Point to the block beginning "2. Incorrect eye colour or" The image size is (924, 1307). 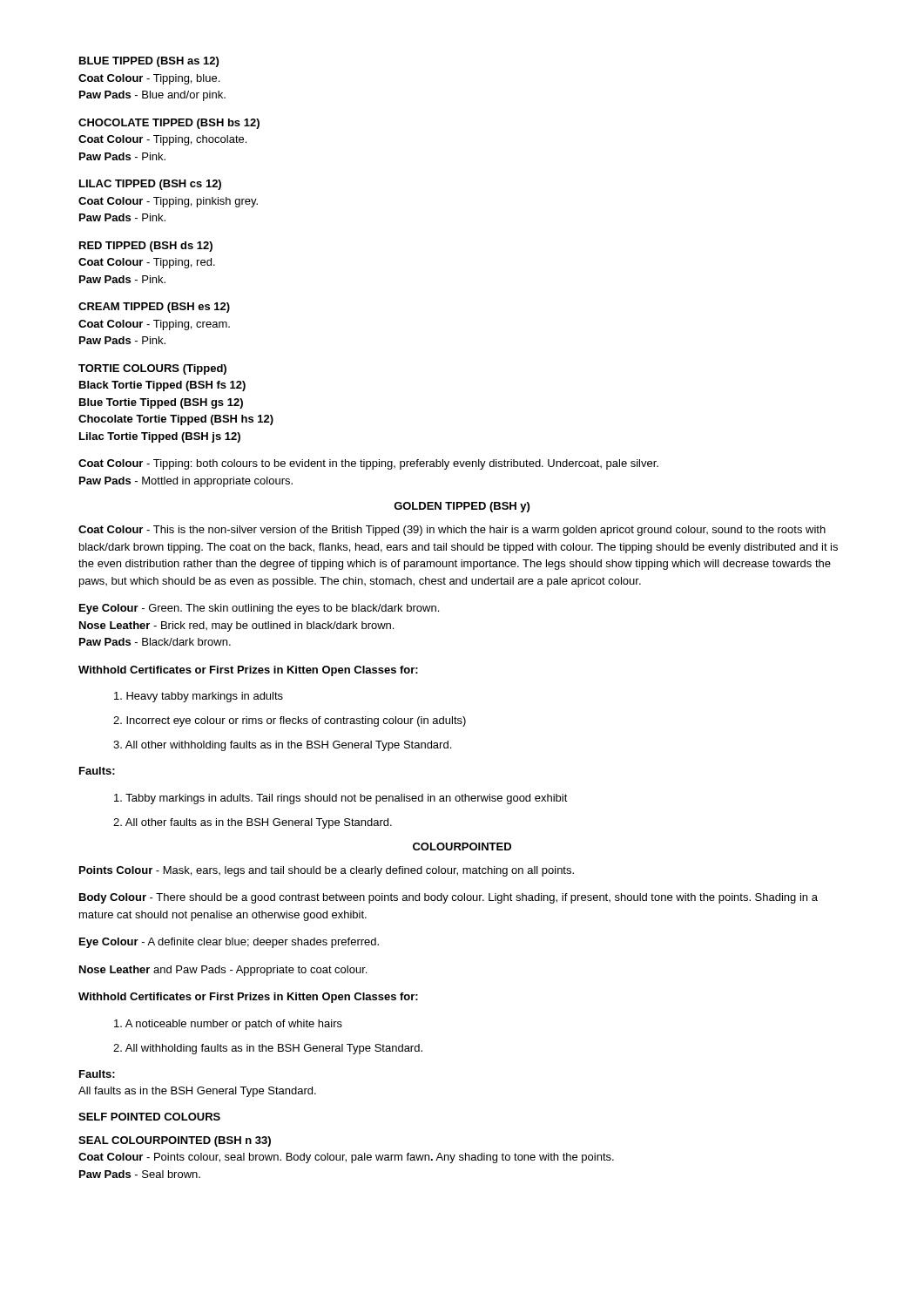(290, 721)
